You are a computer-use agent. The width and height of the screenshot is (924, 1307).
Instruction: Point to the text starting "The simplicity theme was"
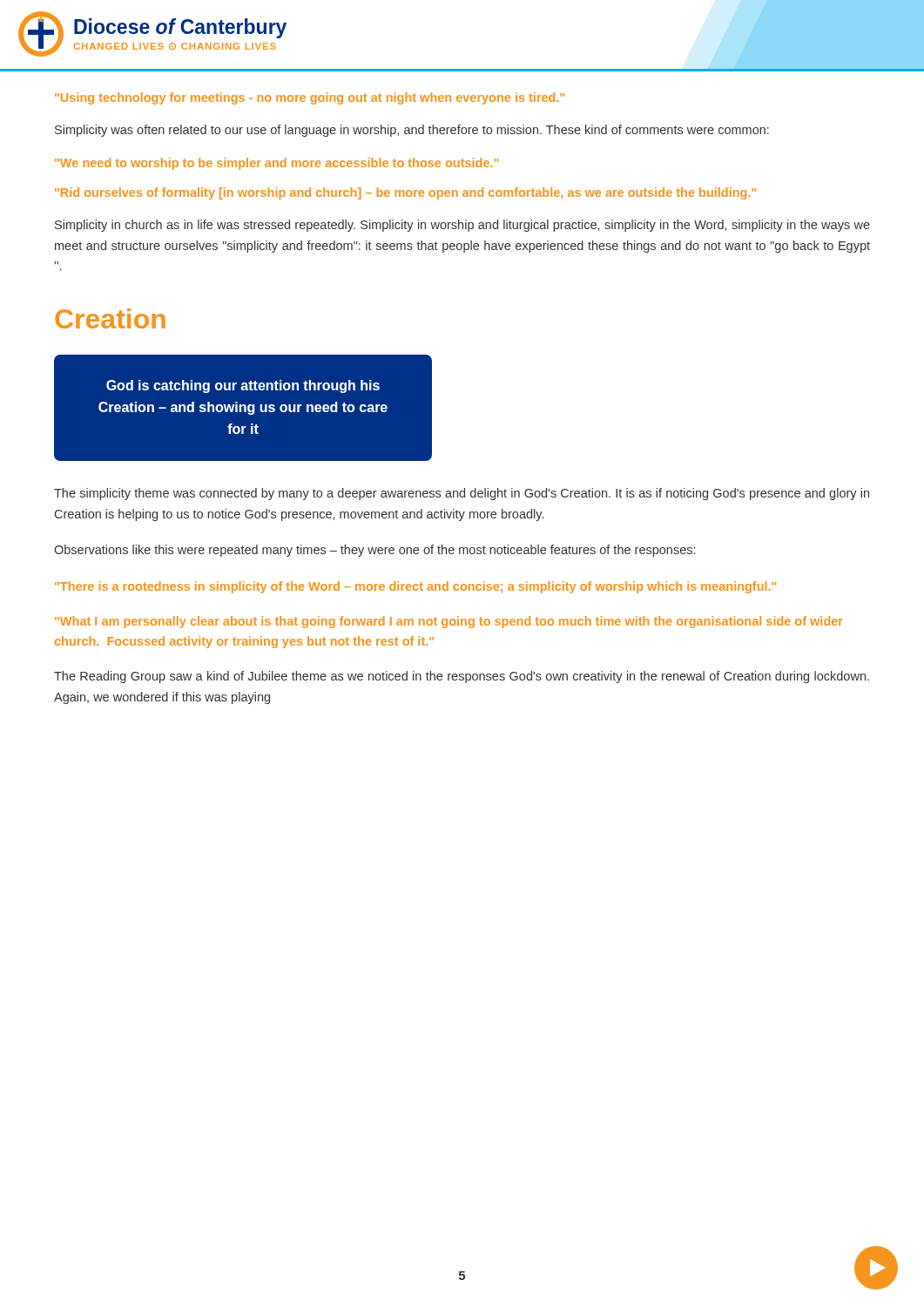tap(462, 504)
